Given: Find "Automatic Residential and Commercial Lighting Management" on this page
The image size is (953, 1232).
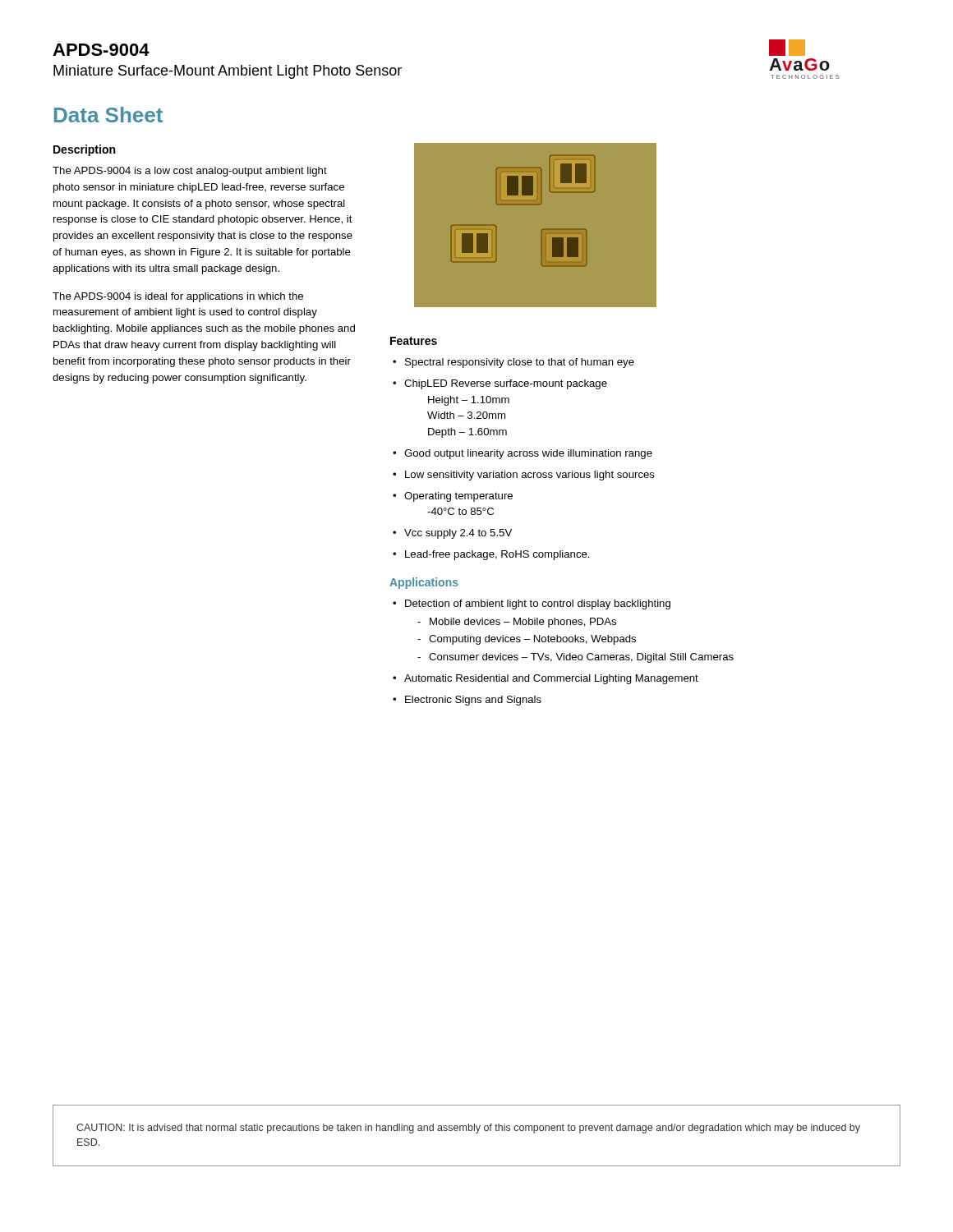Looking at the screenshot, I should [x=551, y=678].
